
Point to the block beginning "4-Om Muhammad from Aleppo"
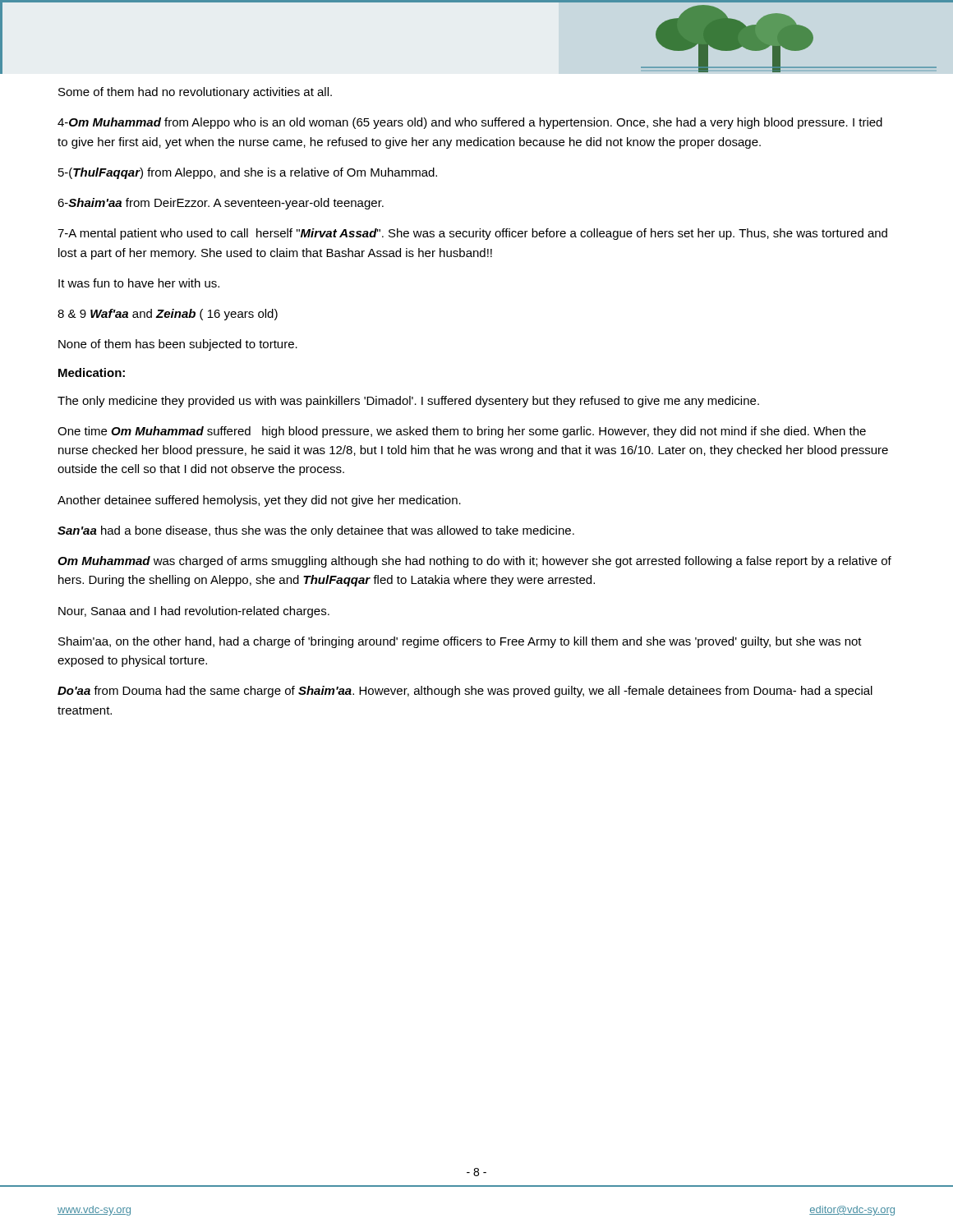[x=470, y=132]
